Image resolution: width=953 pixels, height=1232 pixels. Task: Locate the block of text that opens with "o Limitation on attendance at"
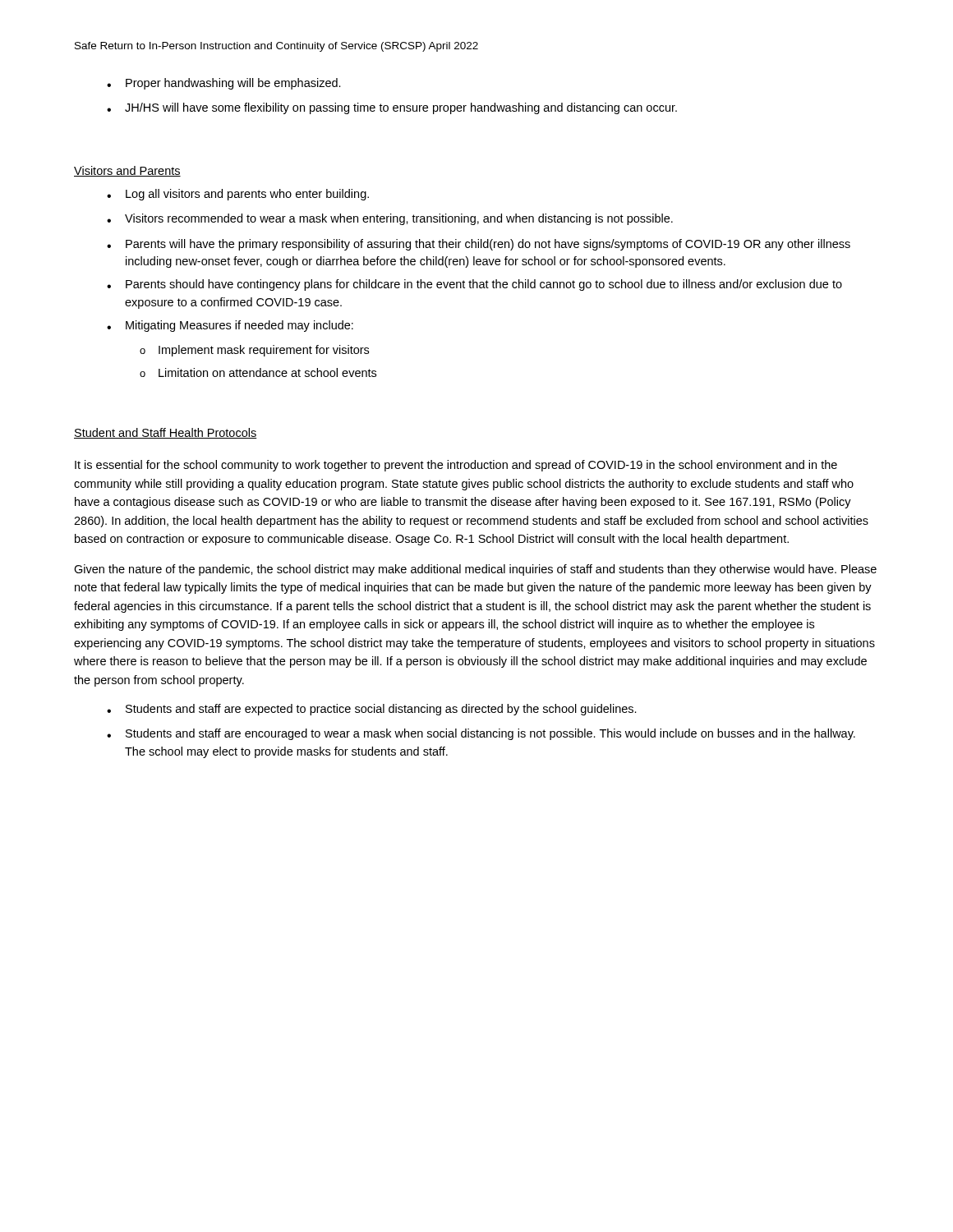tap(258, 372)
